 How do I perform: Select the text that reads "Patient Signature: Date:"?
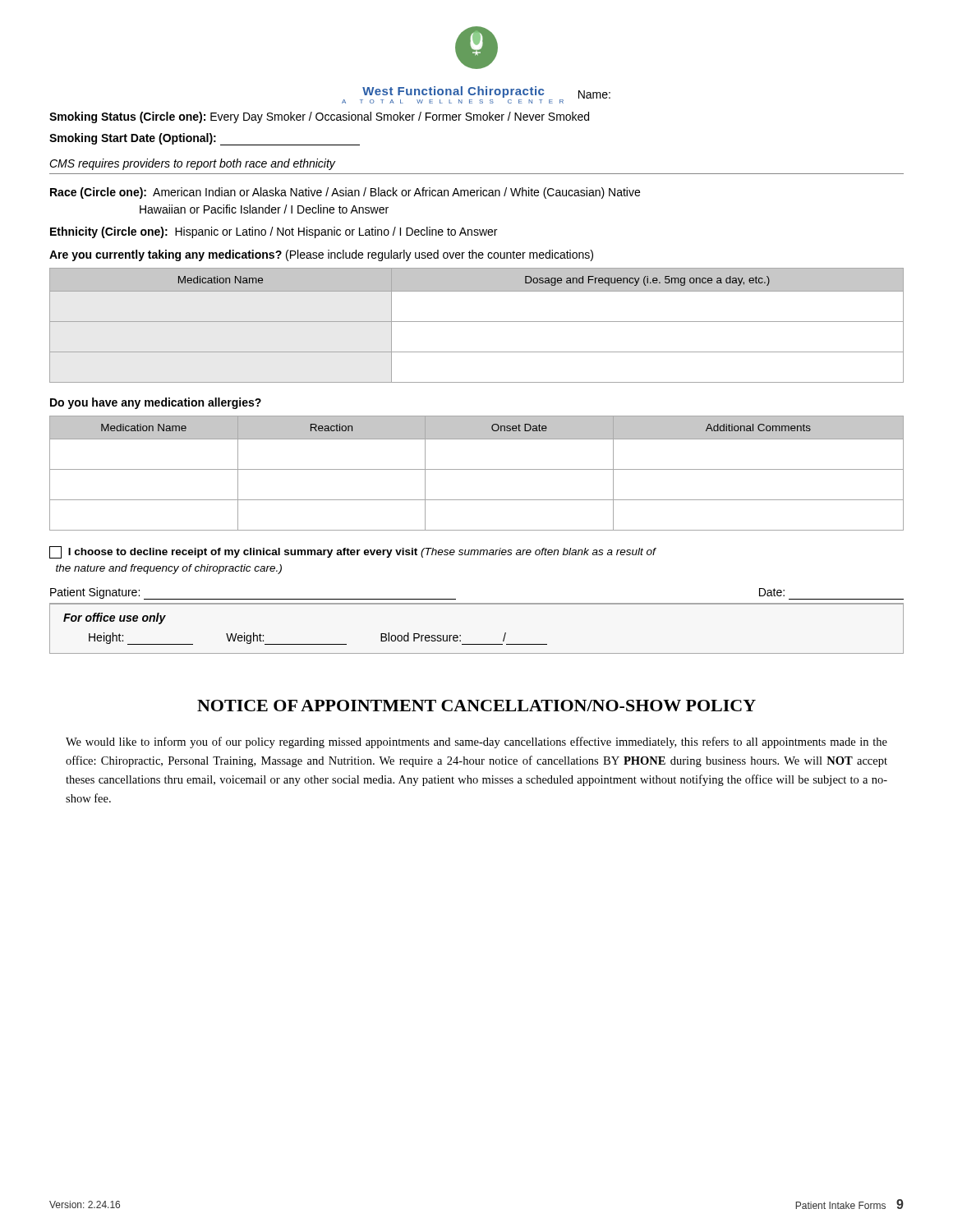click(476, 592)
